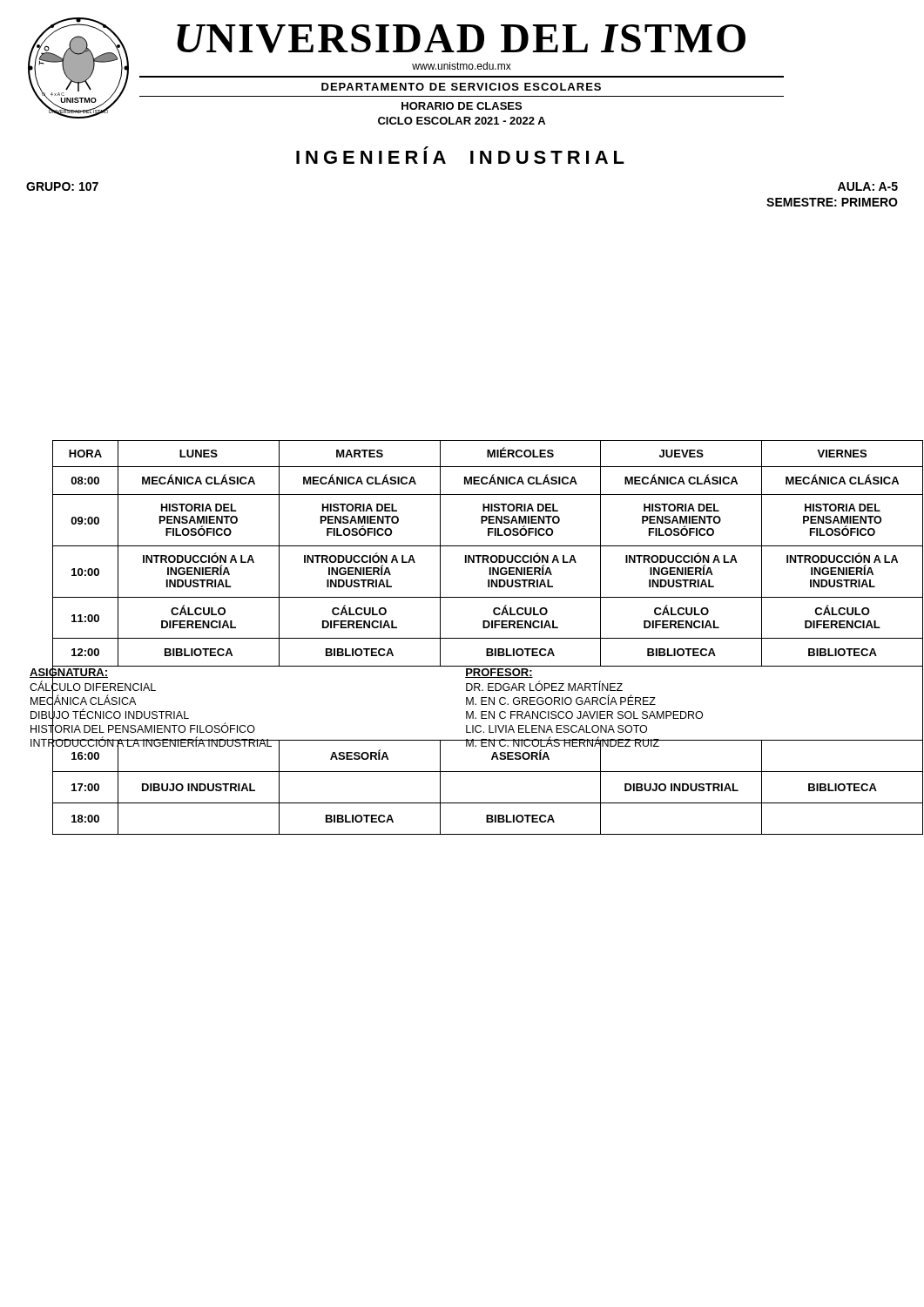Image resolution: width=924 pixels, height=1307 pixels.
Task: Where does it say "INGENIERÍA INDUSTRIAL"?
Action: pos(462,157)
